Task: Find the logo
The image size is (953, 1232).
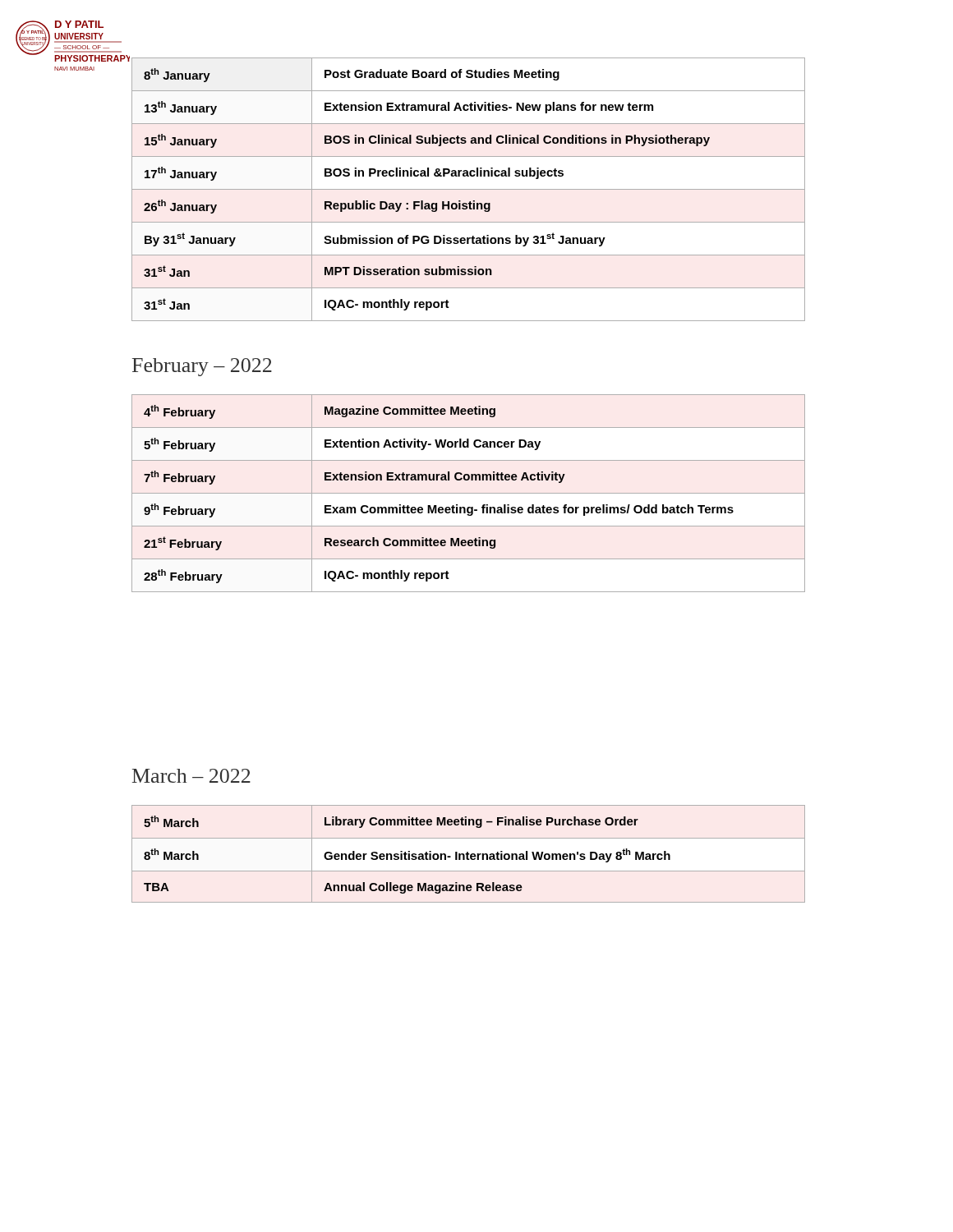Action: (x=80, y=52)
